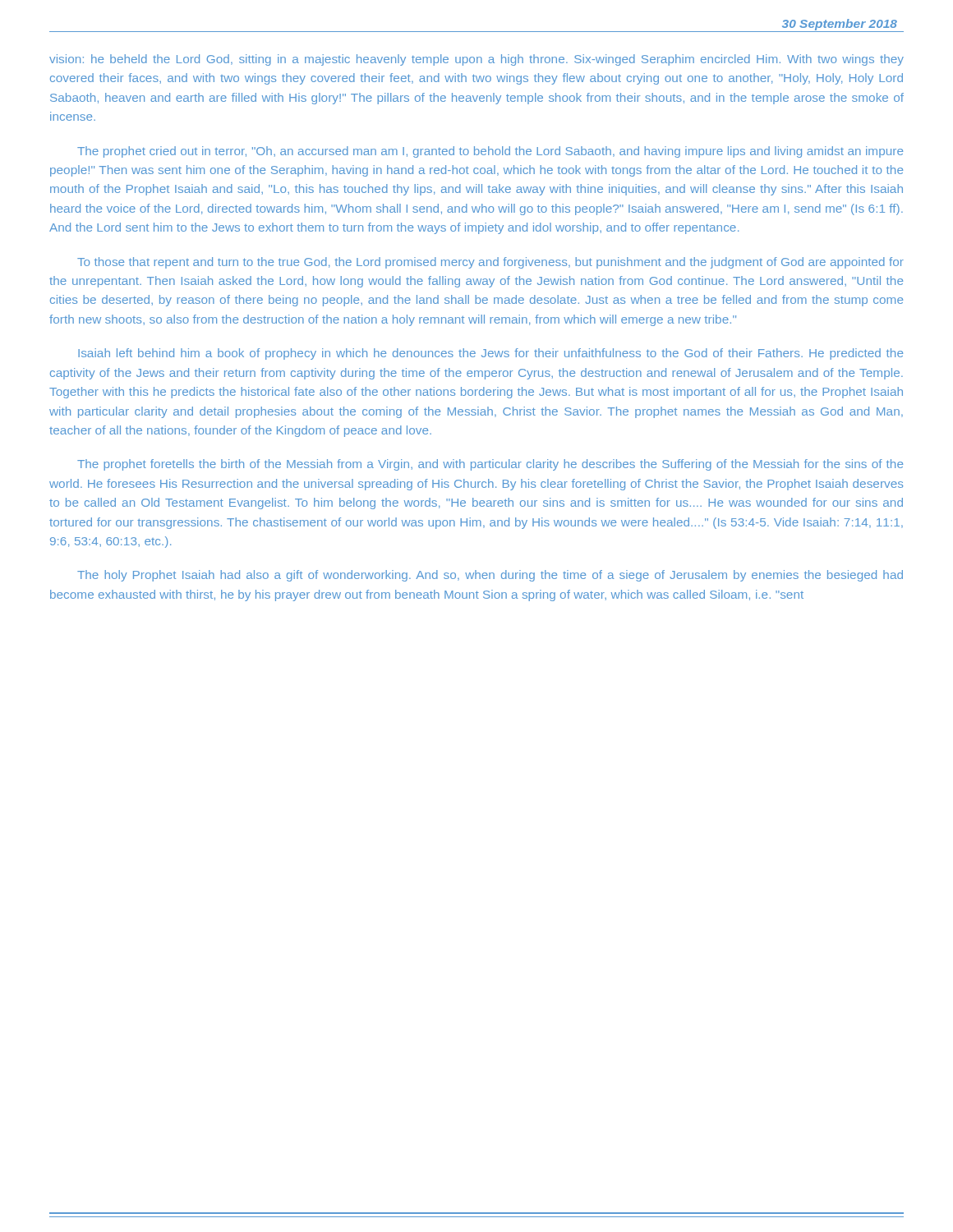The width and height of the screenshot is (953, 1232).
Task: Point to the text block starting "The holy Prophet"
Action: click(476, 585)
